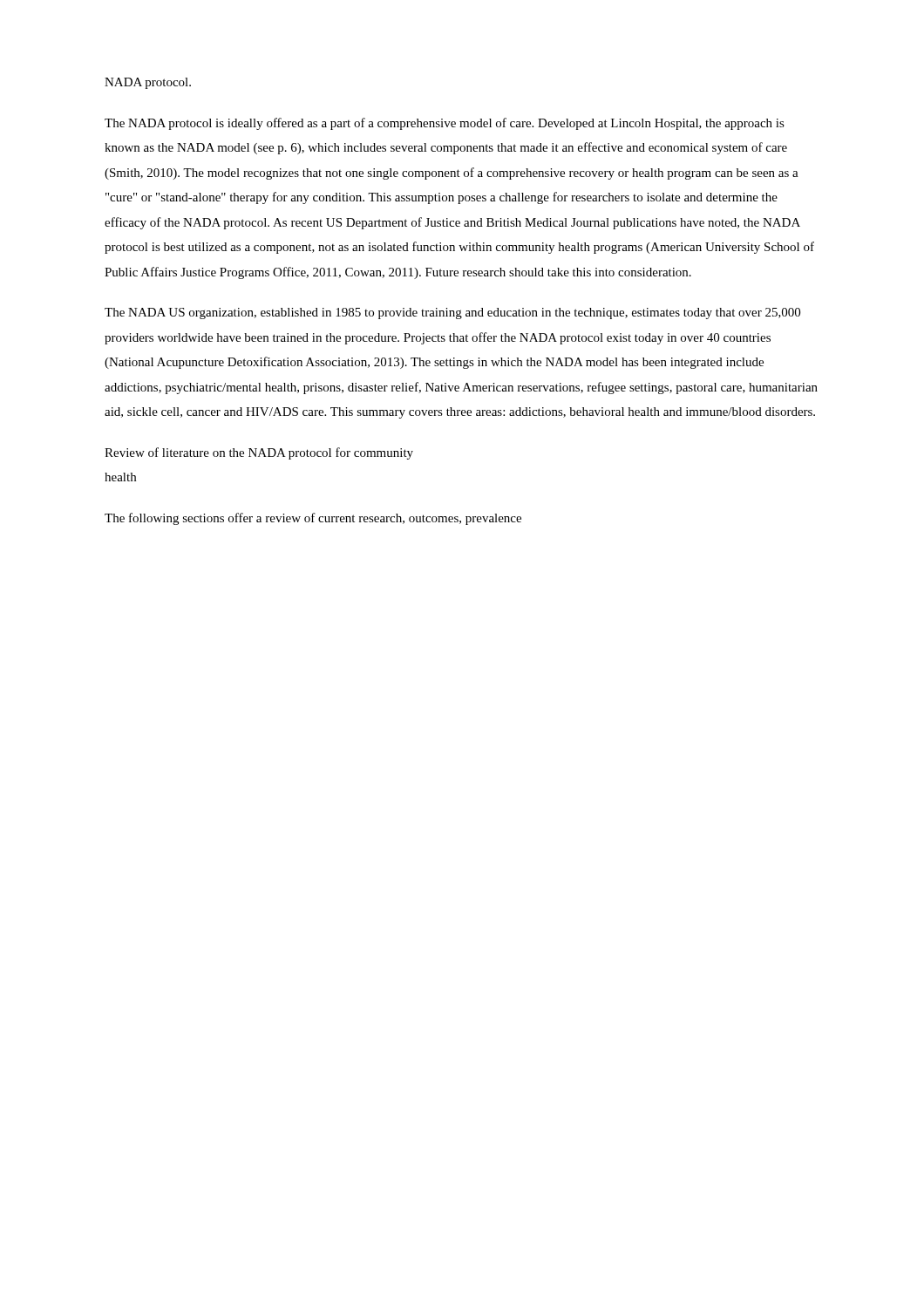Where does it say "NADA protocol."?
The image size is (924, 1308).
[x=148, y=82]
